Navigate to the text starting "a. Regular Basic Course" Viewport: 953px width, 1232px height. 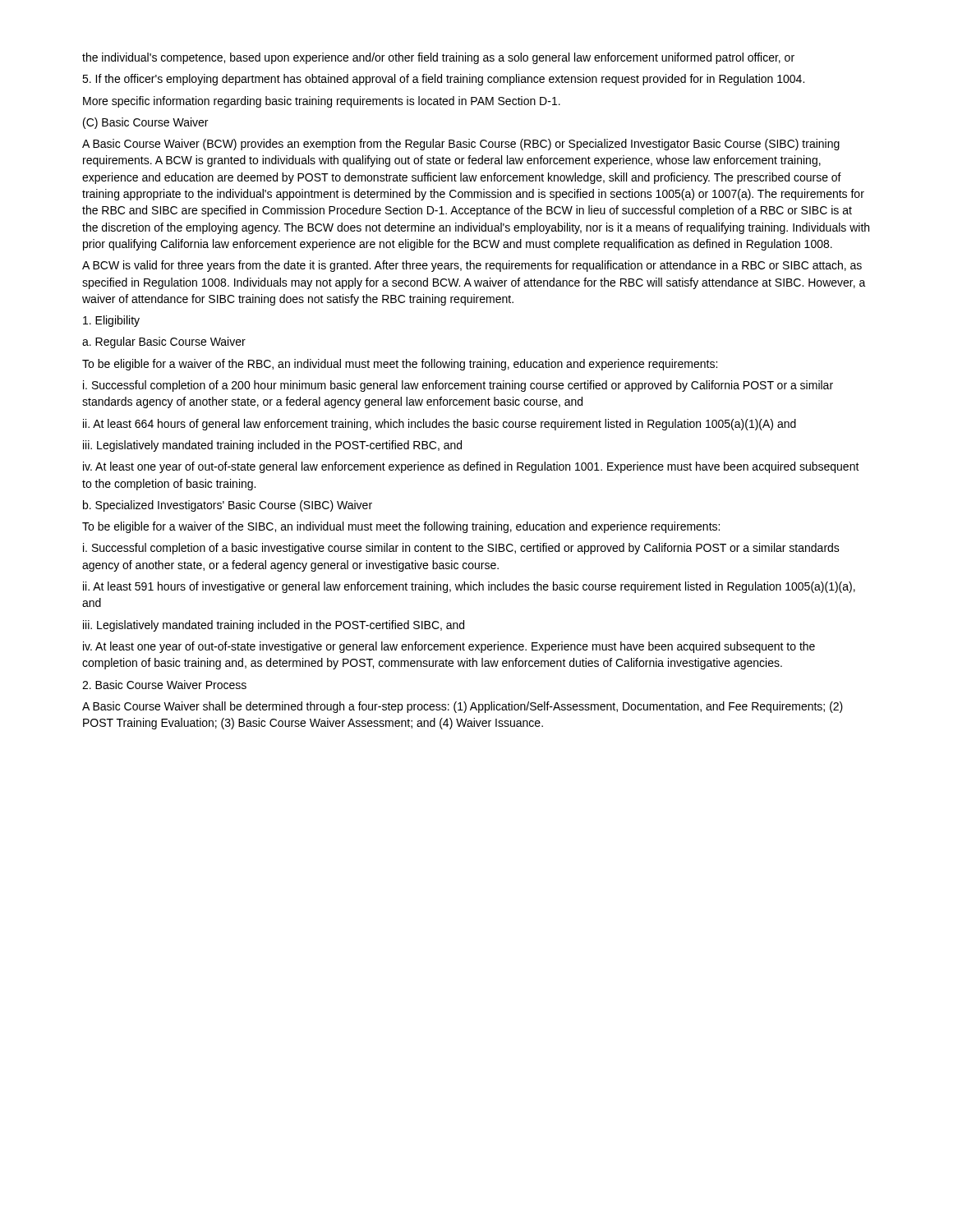164,342
